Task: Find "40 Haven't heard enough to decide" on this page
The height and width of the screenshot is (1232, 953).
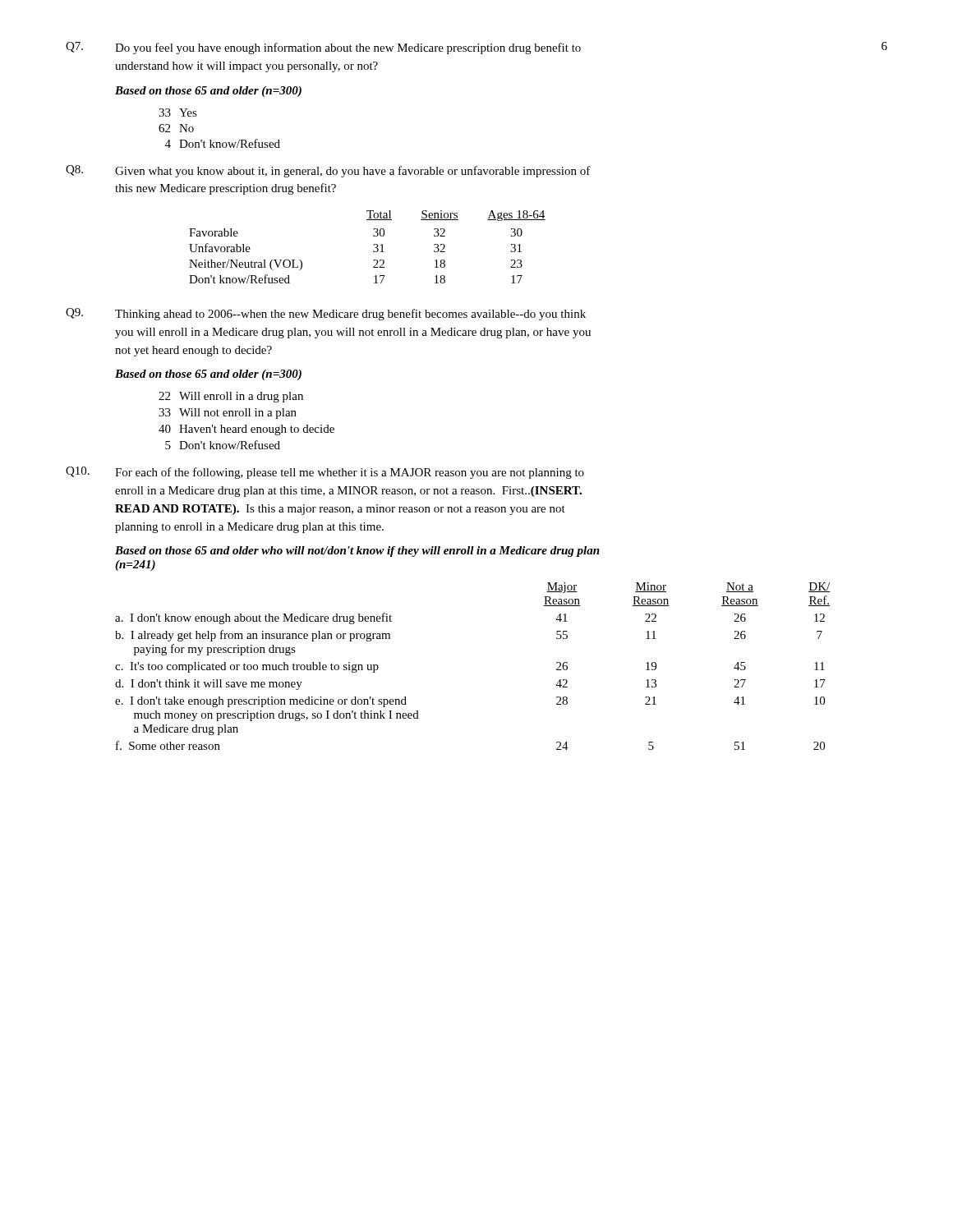Action: tap(237, 429)
